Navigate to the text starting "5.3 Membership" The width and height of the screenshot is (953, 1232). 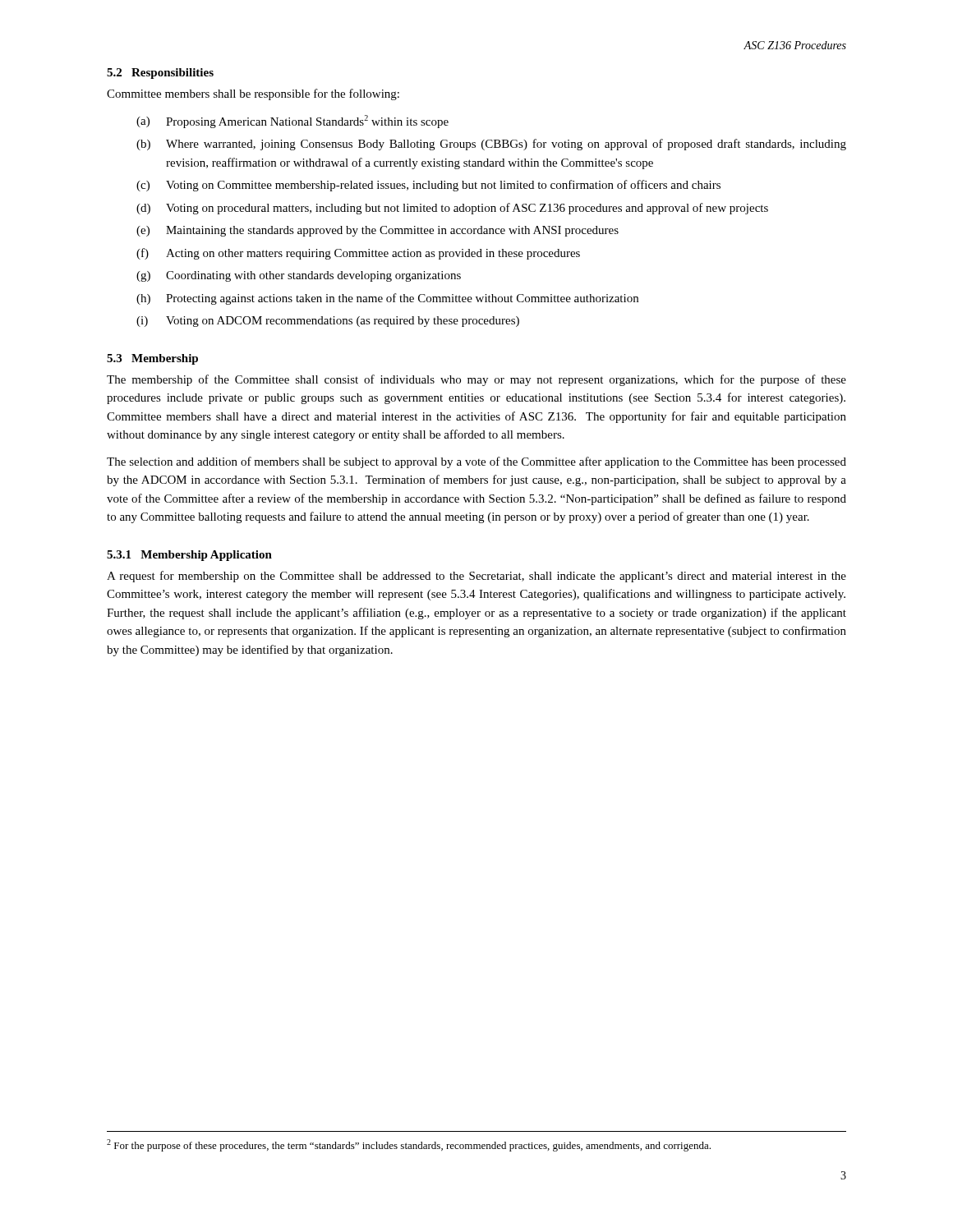click(x=153, y=358)
